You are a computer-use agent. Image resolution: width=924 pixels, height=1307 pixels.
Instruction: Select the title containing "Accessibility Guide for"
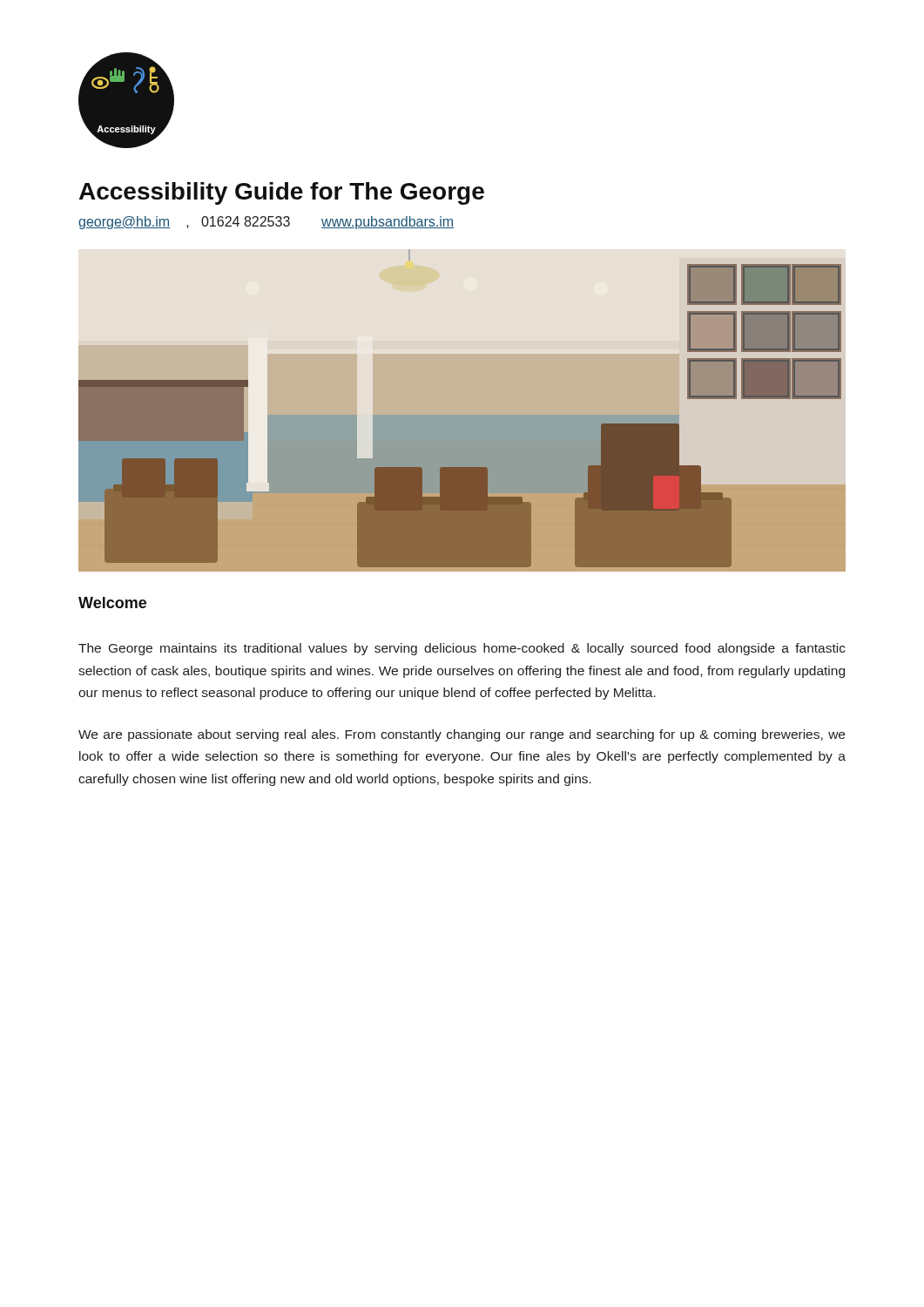click(462, 192)
